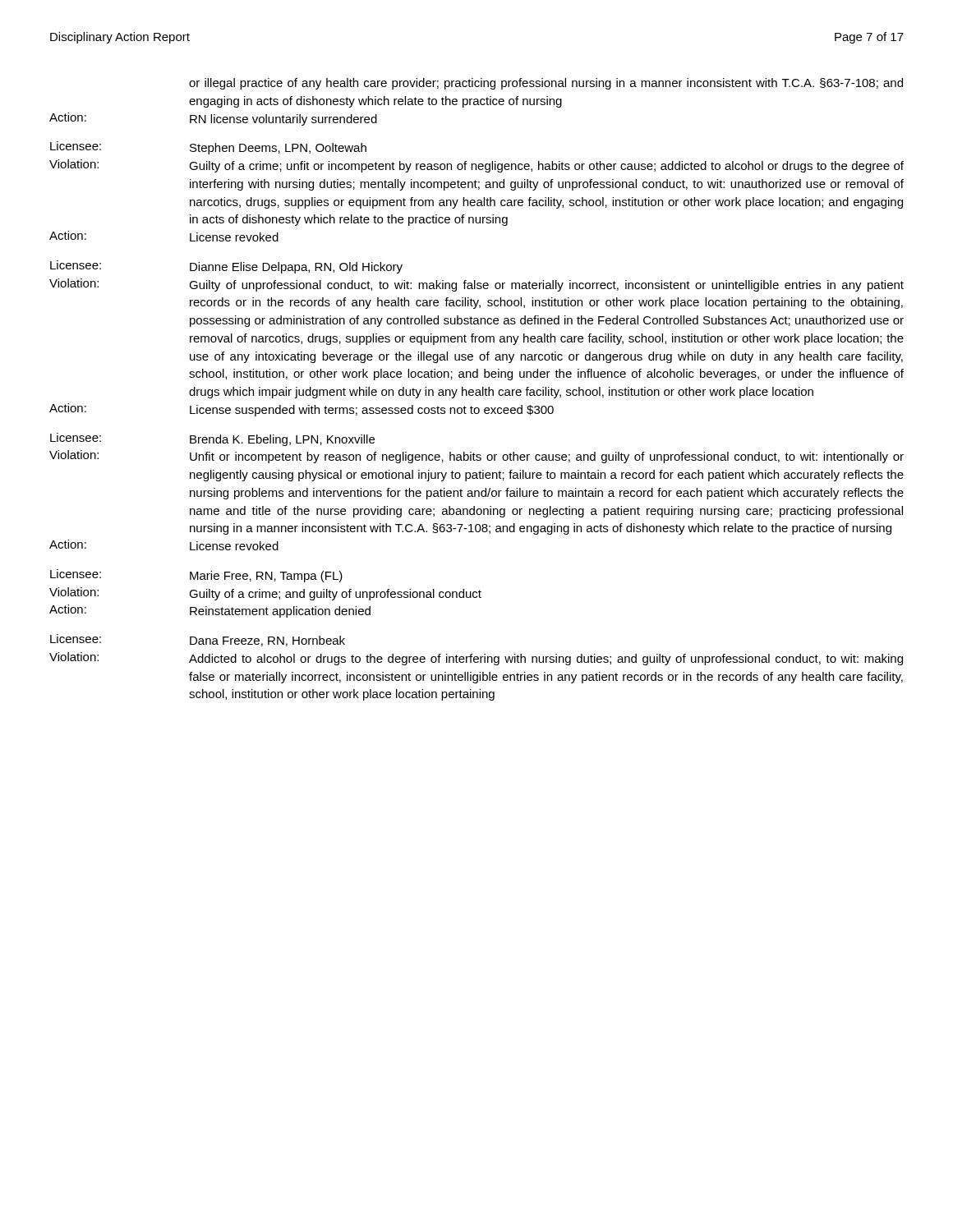Point to the block beginning "Violation: Addicted to alcohol"
The height and width of the screenshot is (1232, 953).
click(x=476, y=676)
